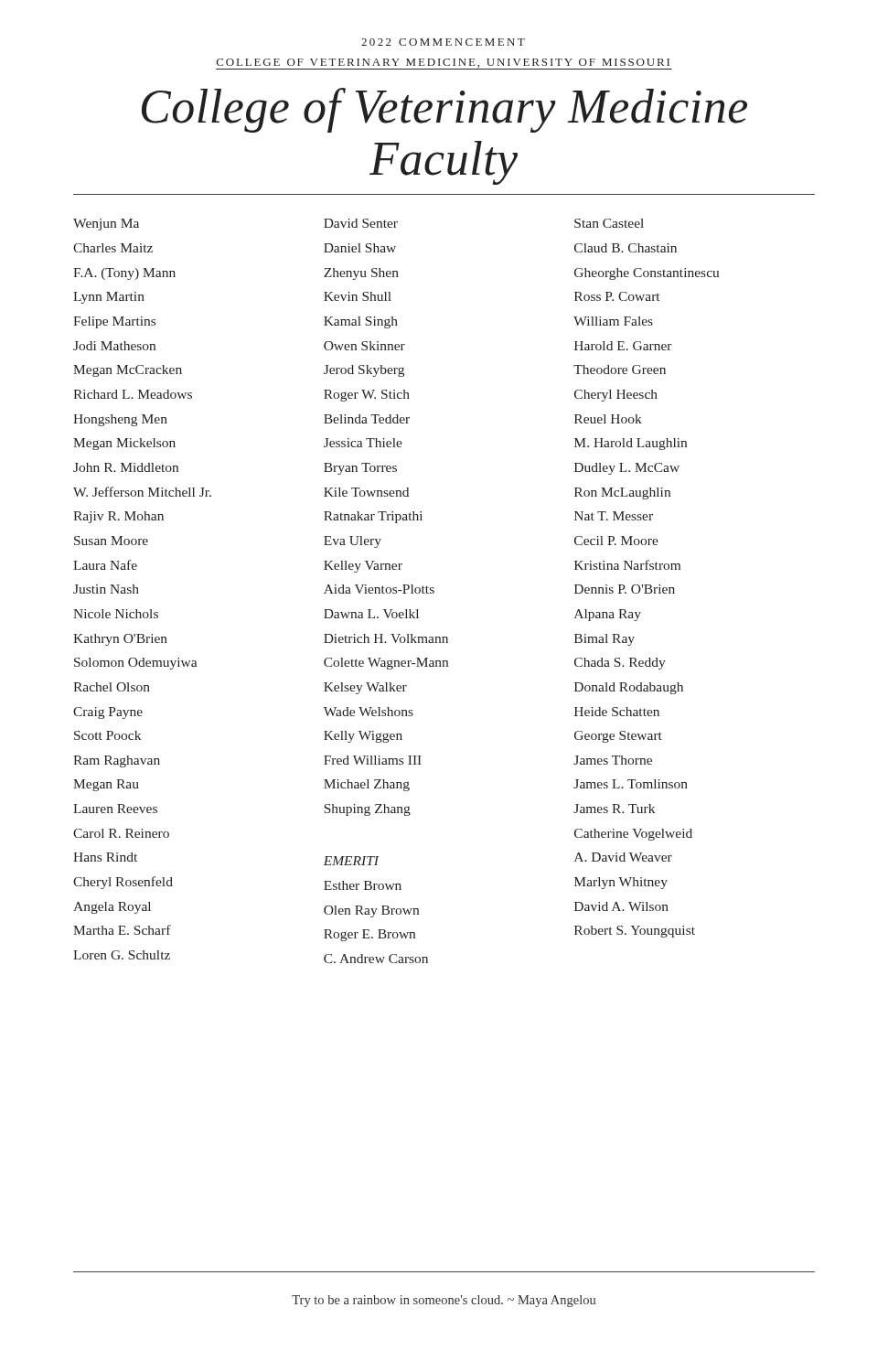Click on the list item with the text "Cheryl Heesch"
Image resolution: width=888 pixels, height=1372 pixels.
click(616, 394)
